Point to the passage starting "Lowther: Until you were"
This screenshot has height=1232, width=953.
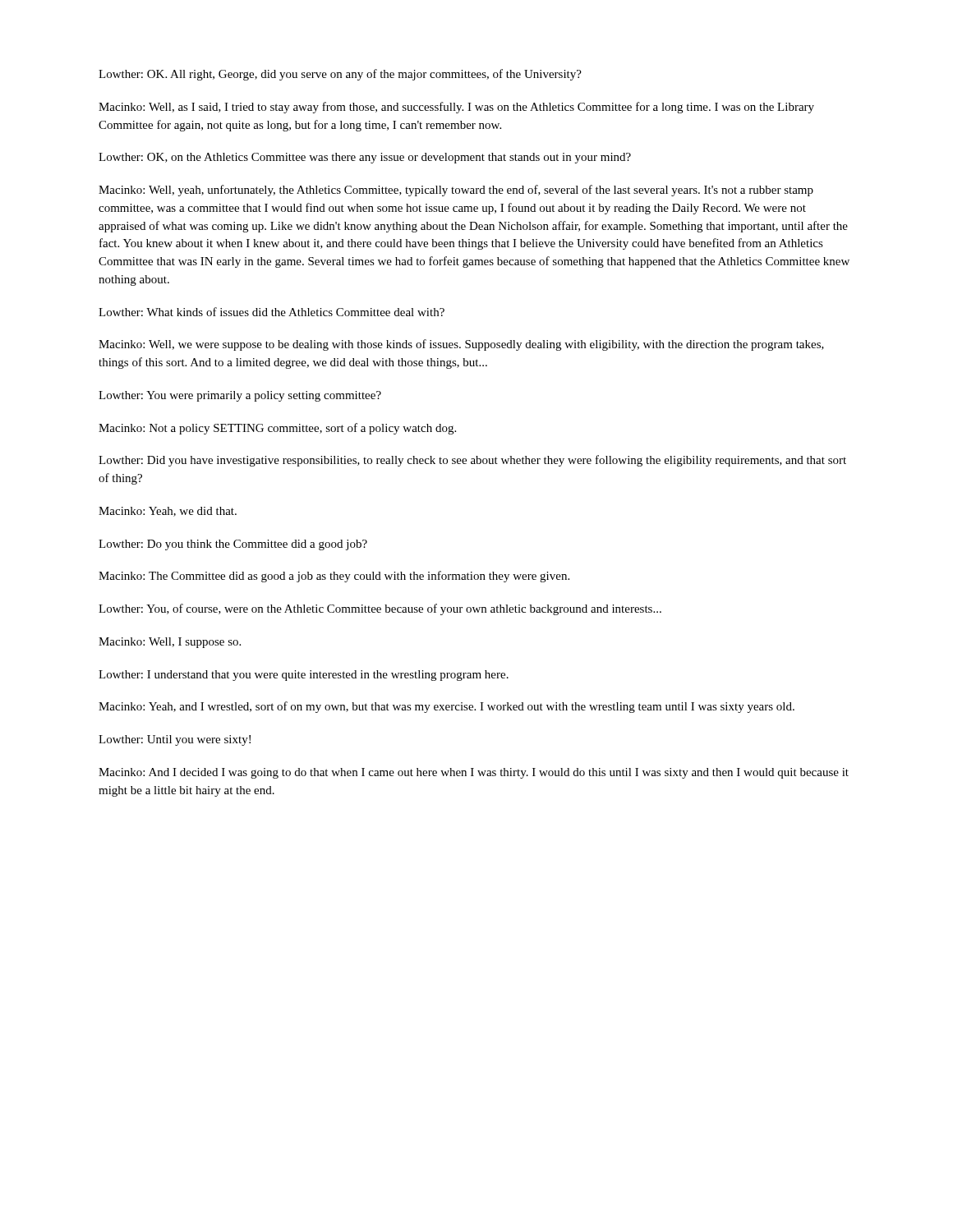pos(175,739)
